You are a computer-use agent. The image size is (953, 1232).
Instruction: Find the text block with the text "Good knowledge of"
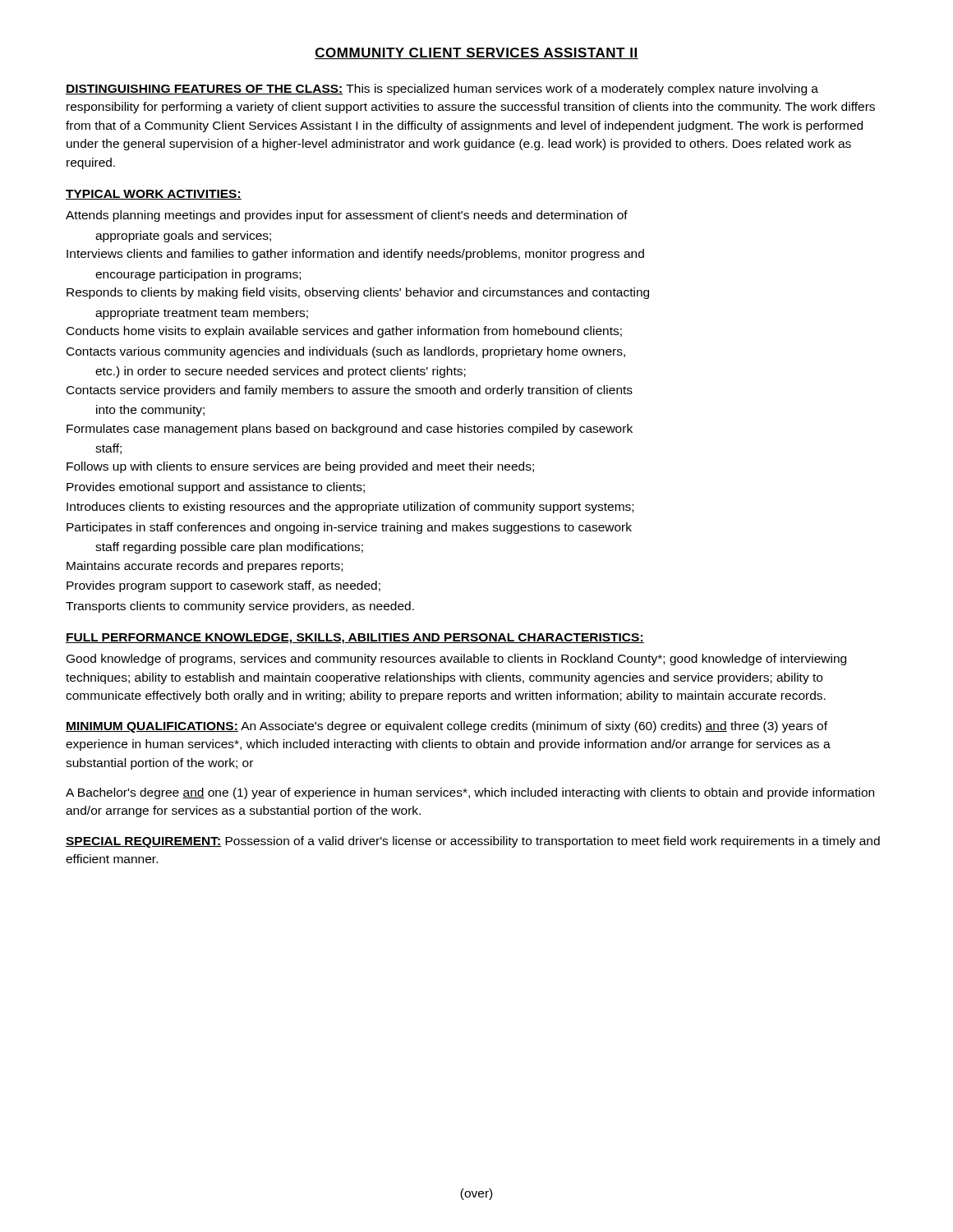point(456,677)
